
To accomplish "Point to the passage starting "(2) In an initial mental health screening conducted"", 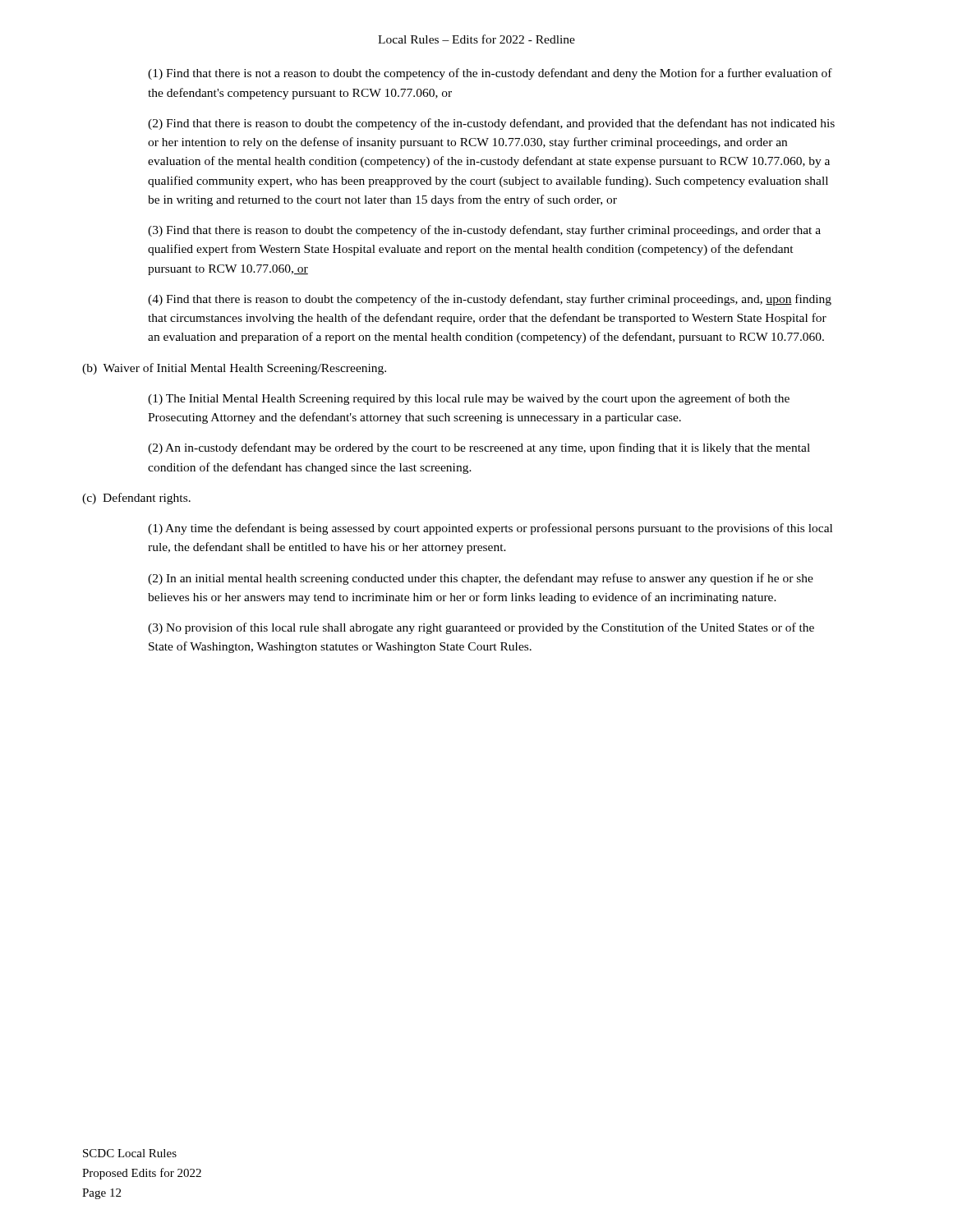I will [x=481, y=587].
